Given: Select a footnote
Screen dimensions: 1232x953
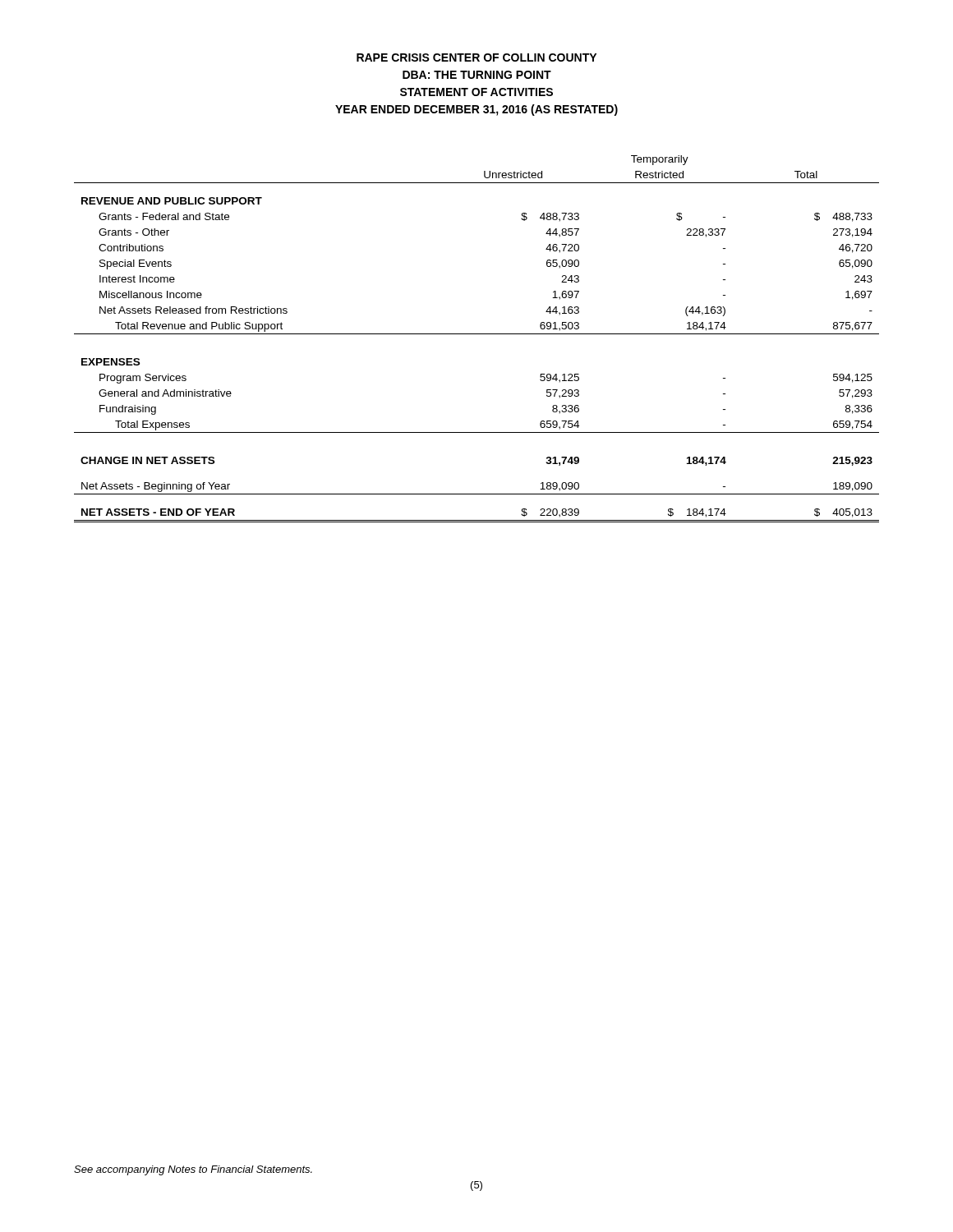Looking at the screenshot, I should pos(194,1169).
